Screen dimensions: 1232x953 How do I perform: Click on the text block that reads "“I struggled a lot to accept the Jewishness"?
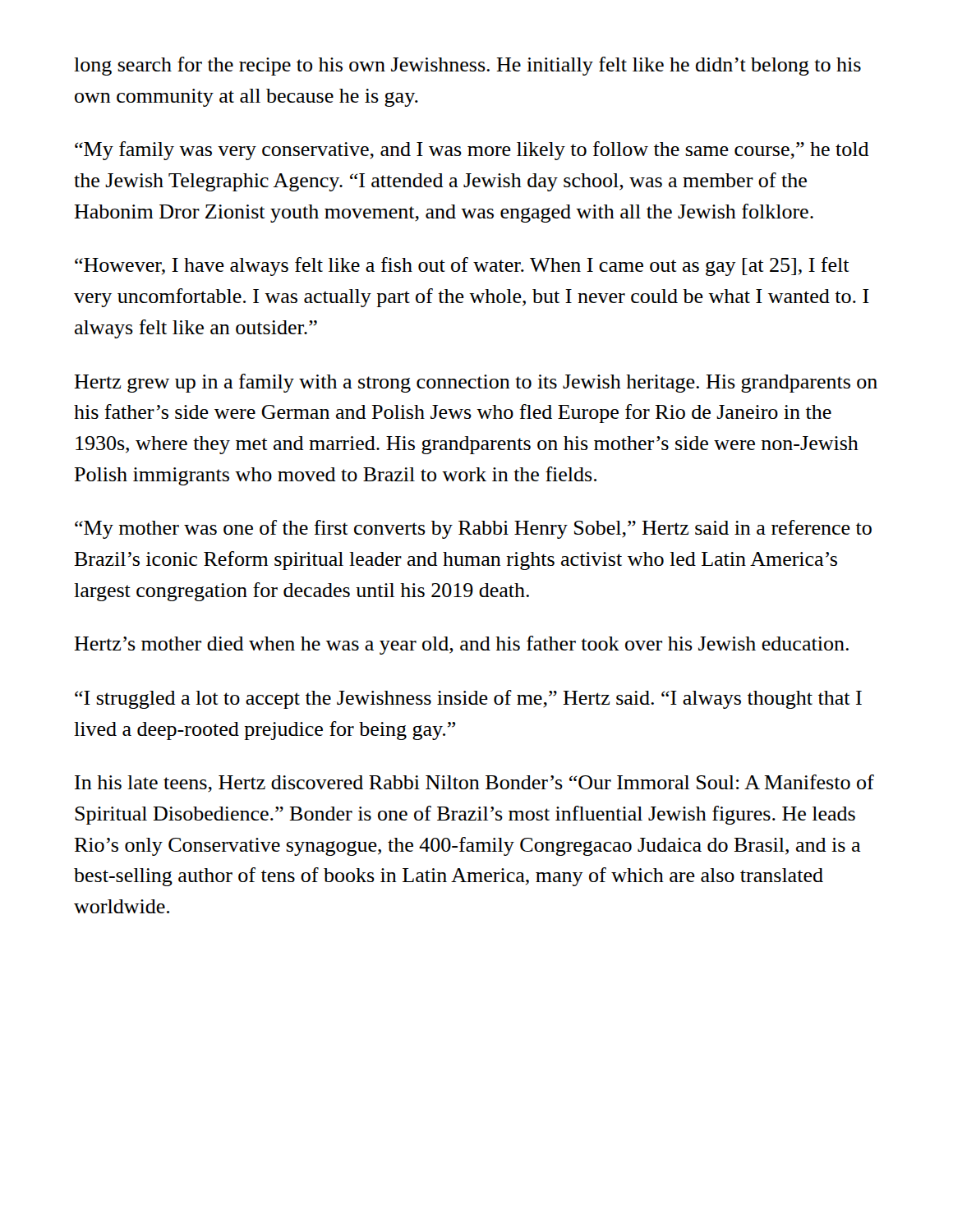point(468,713)
